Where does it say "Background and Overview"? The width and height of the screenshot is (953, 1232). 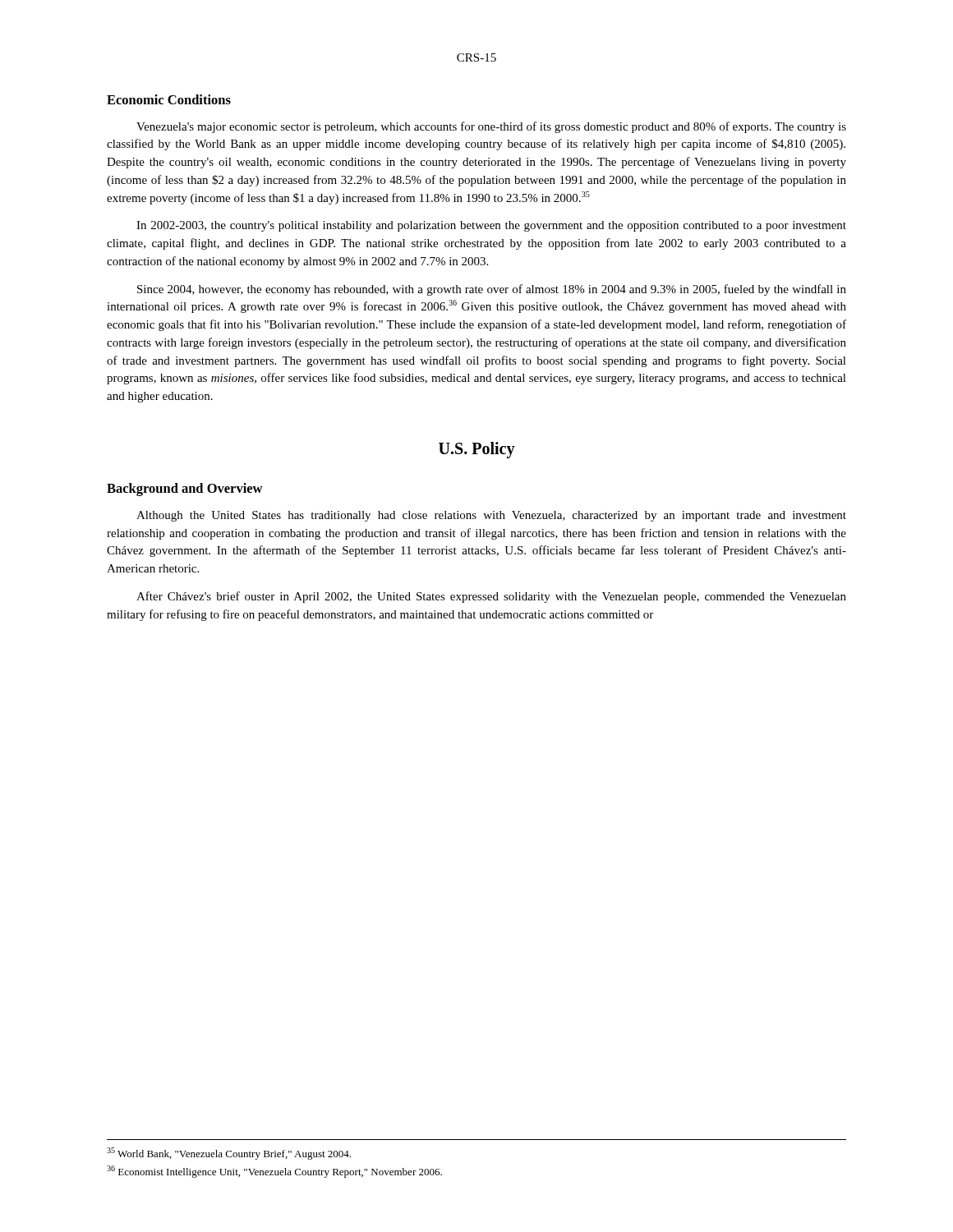pos(185,488)
